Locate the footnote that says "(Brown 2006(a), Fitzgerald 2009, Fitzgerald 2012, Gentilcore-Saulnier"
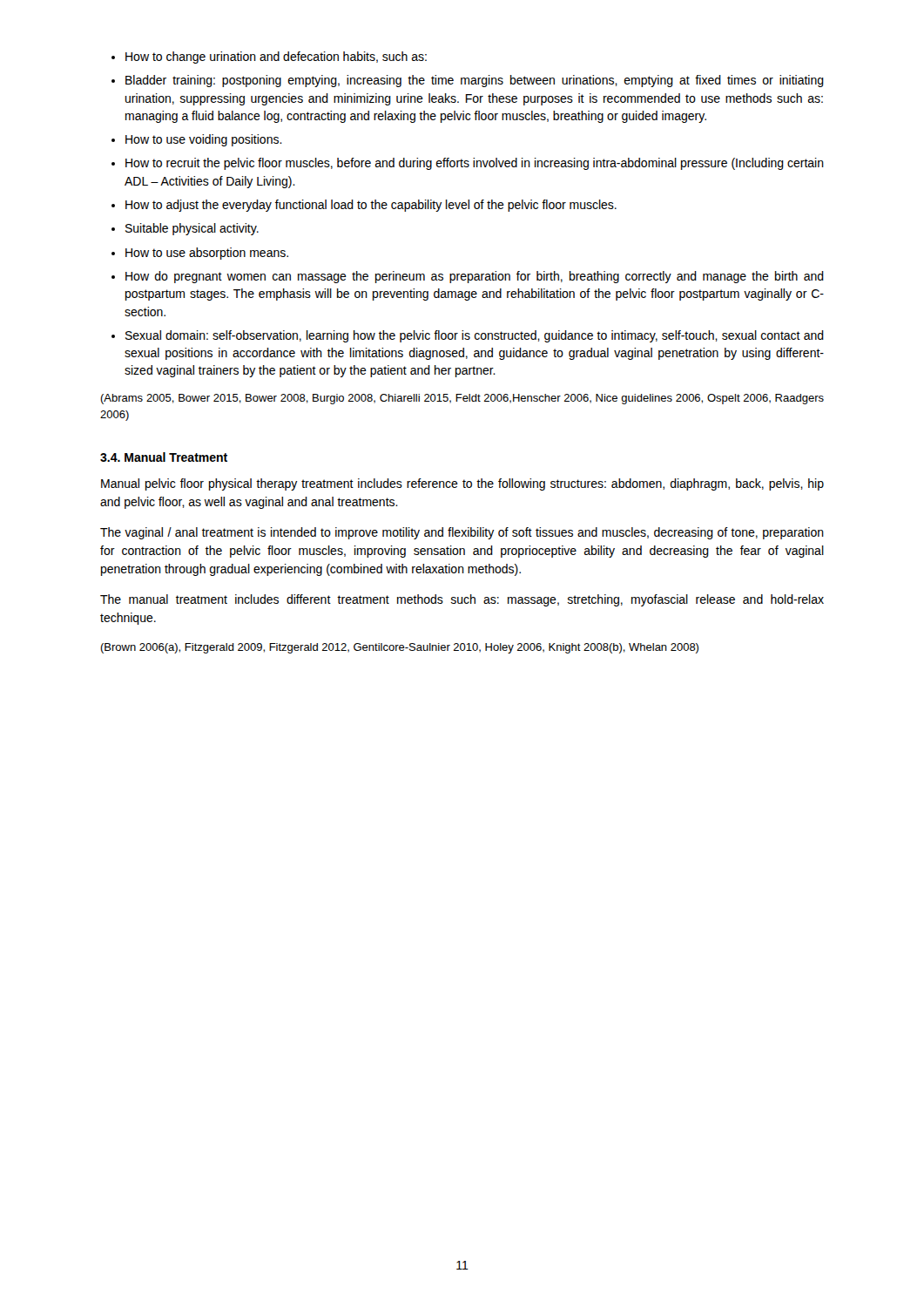Image resolution: width=924 pixels, height=1307 pixels. point(400,647)
